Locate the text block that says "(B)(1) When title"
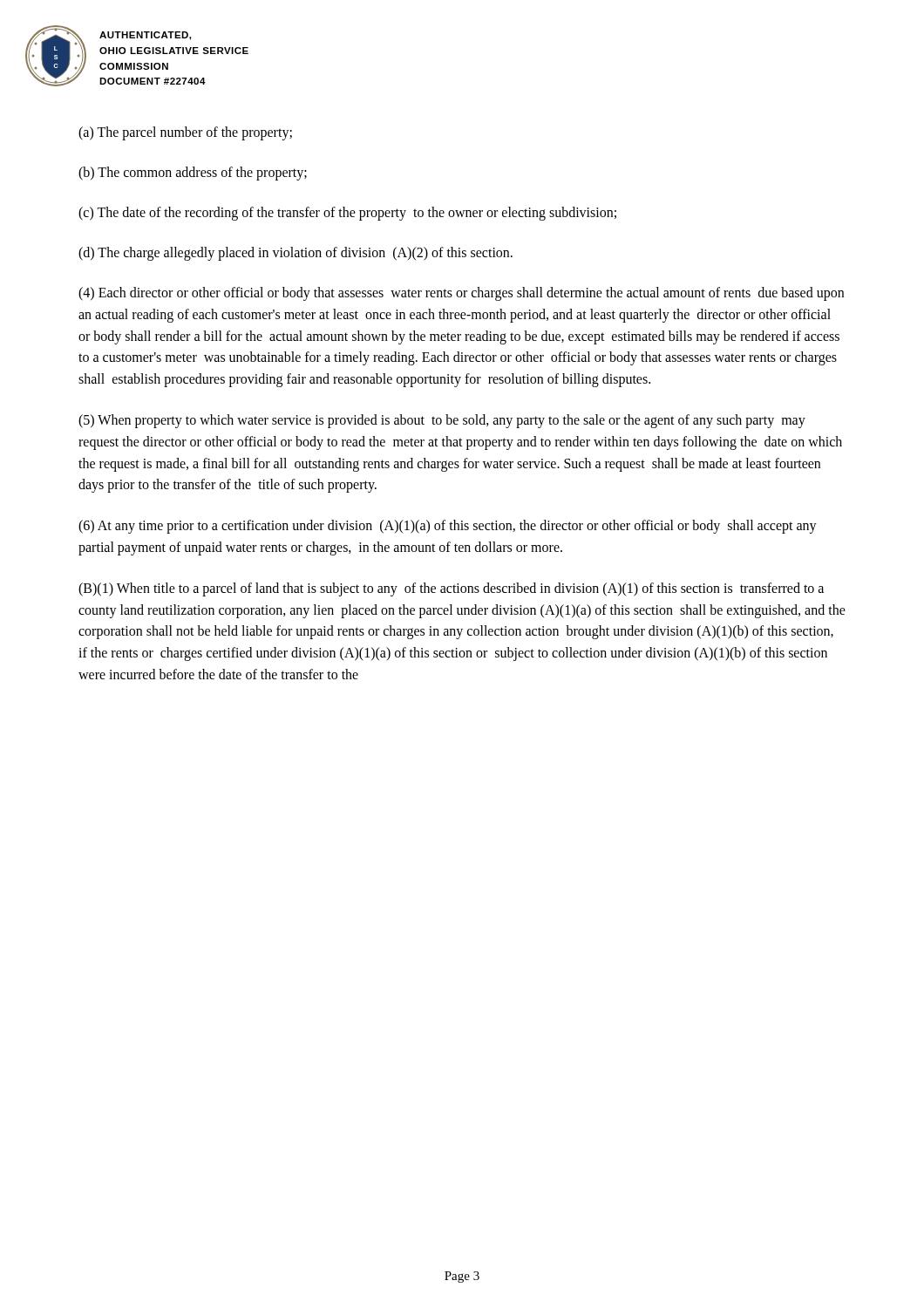924x1308 pixels. 462,631
